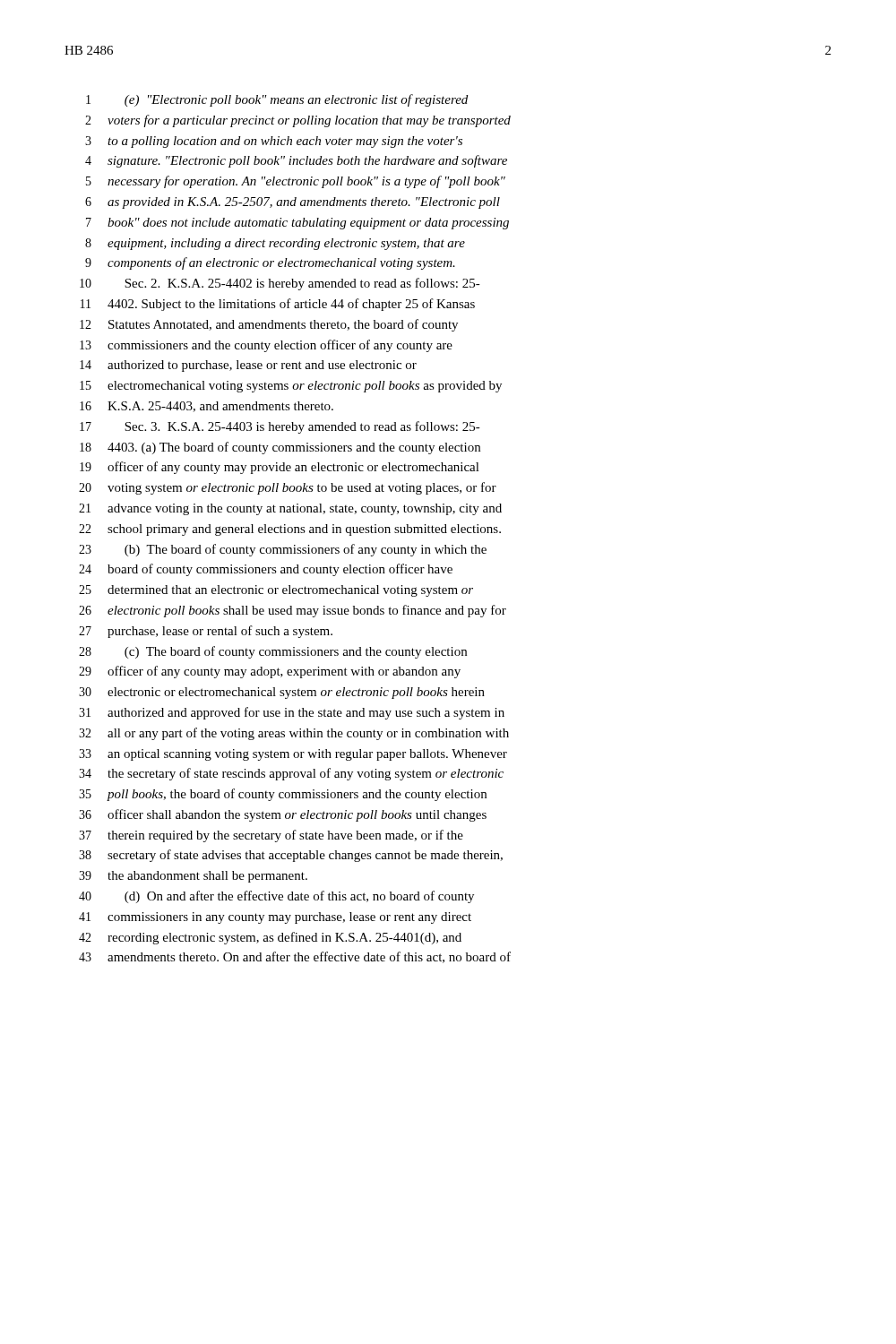Click on the text block that reads "10 Sec. 2. K.S.A."

(x=448, y=345)
